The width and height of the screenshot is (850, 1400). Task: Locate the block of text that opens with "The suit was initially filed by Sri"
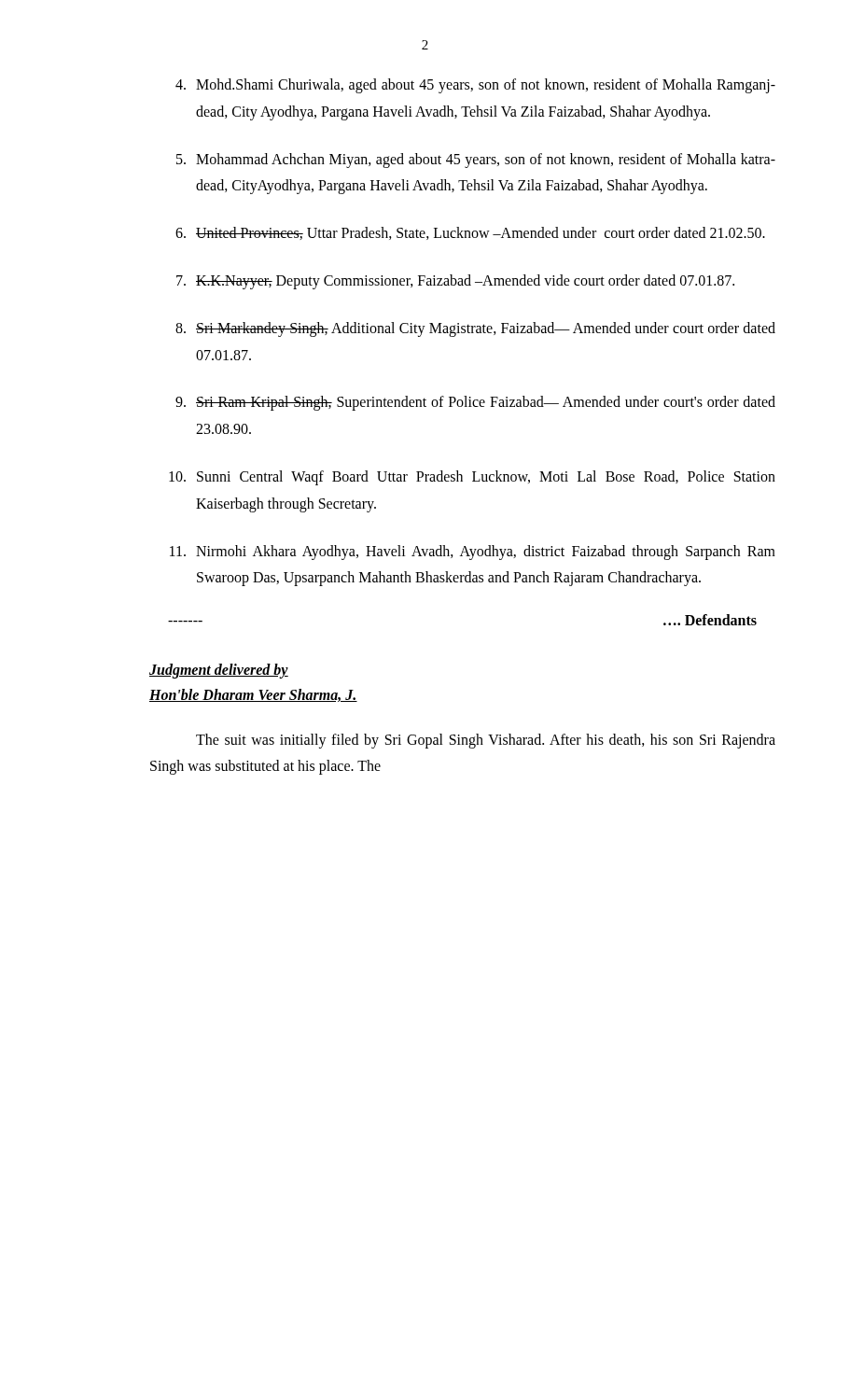click(462, 753)
